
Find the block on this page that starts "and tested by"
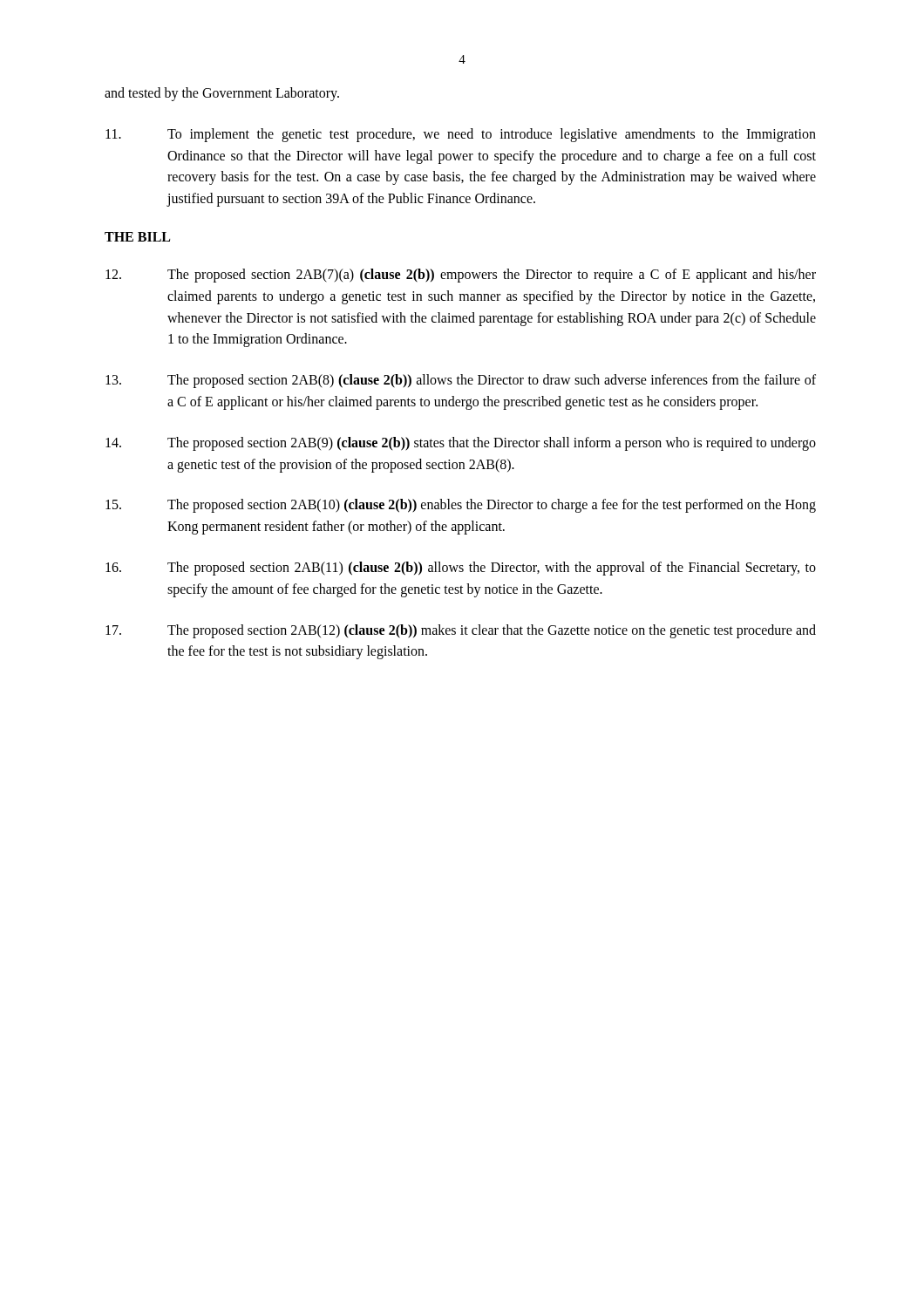click(222, 93)
